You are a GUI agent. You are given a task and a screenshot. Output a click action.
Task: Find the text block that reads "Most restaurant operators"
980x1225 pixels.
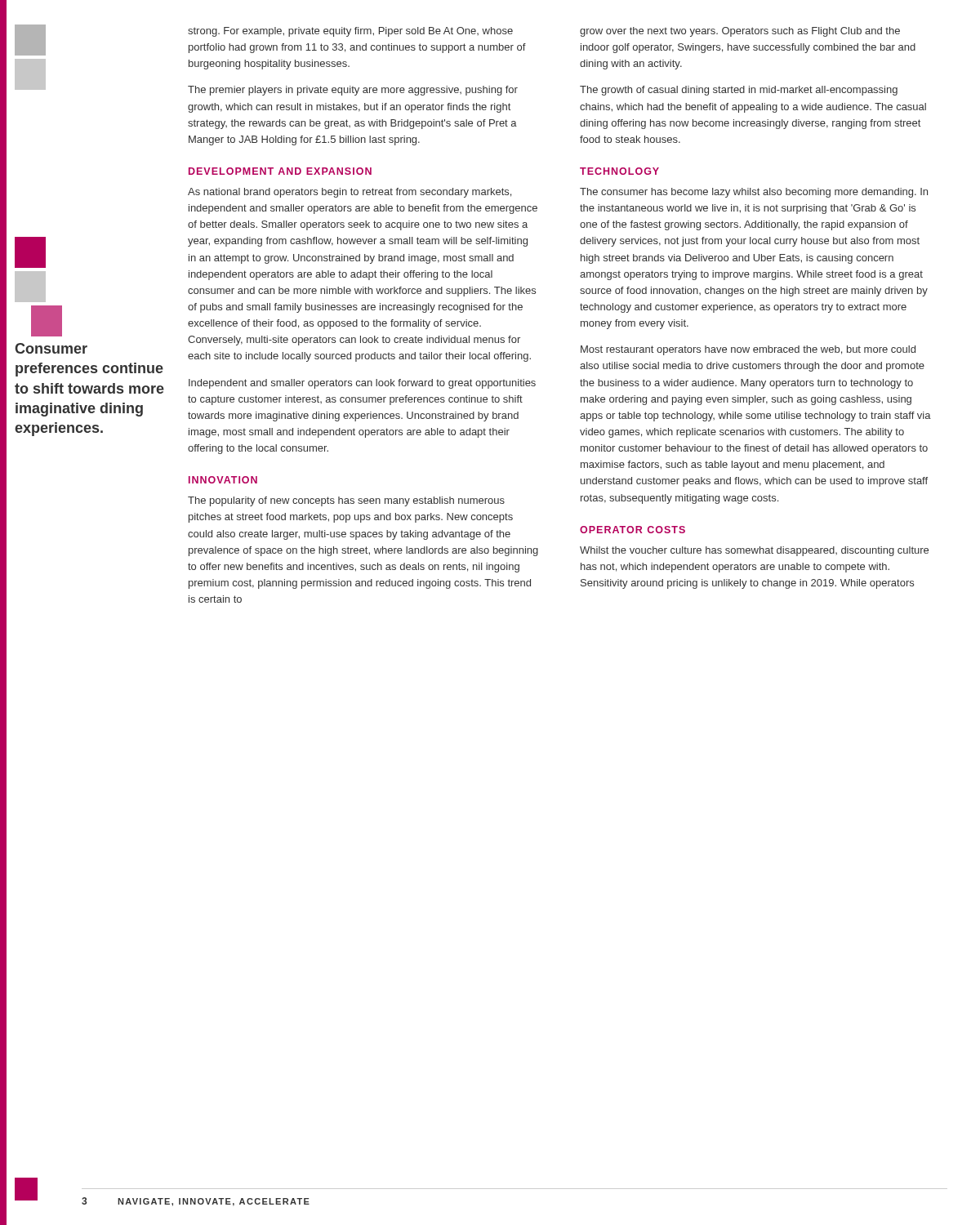(x=755, y=423)
